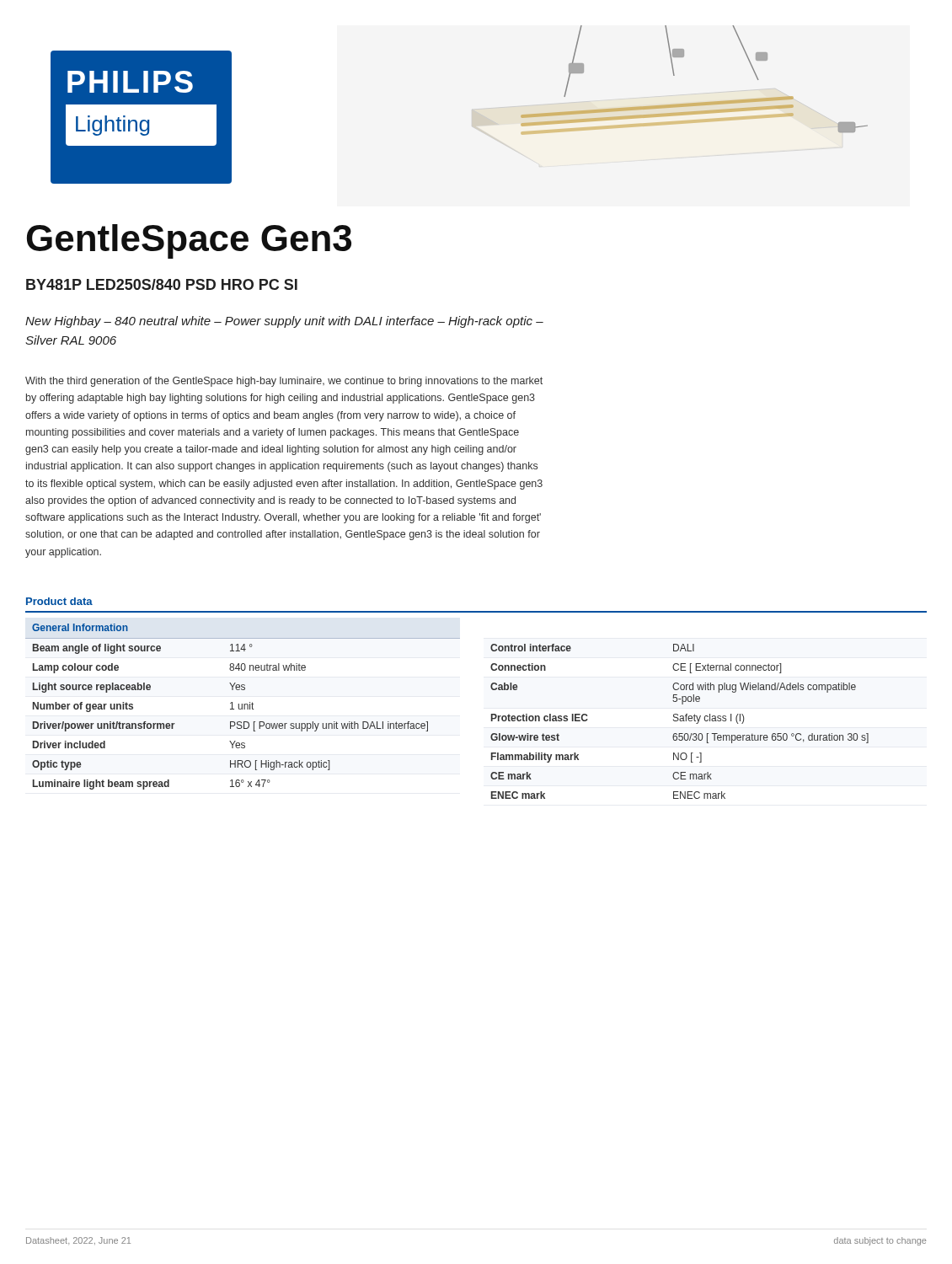Viewport: 952px width, 1264px height.
Task: Locate the text "BY481P LED250S/840 PSD HRO PC SI"
Action: [162, 285]
